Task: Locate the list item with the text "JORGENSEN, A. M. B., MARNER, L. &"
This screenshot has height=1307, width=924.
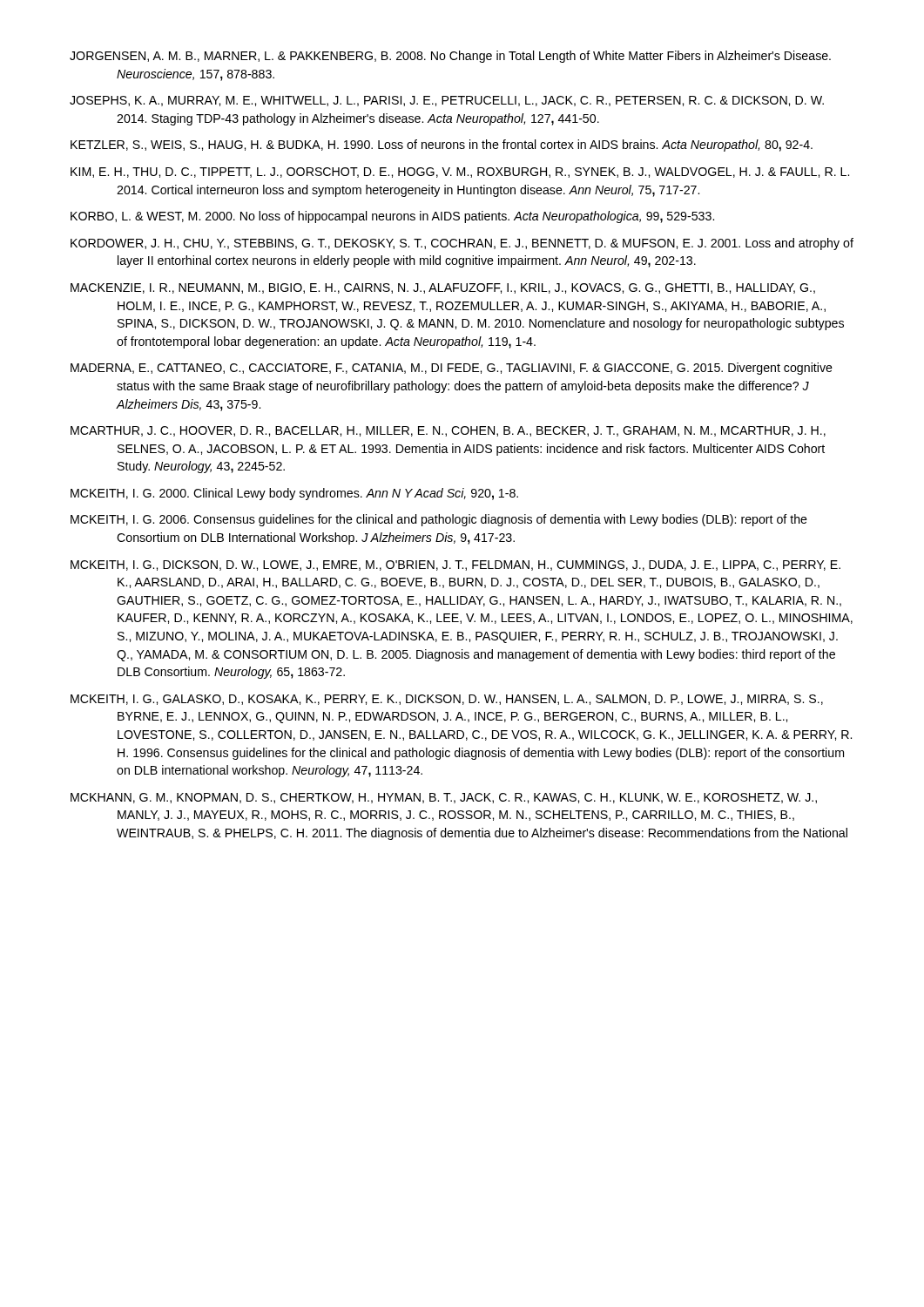Action: (451, 65)
